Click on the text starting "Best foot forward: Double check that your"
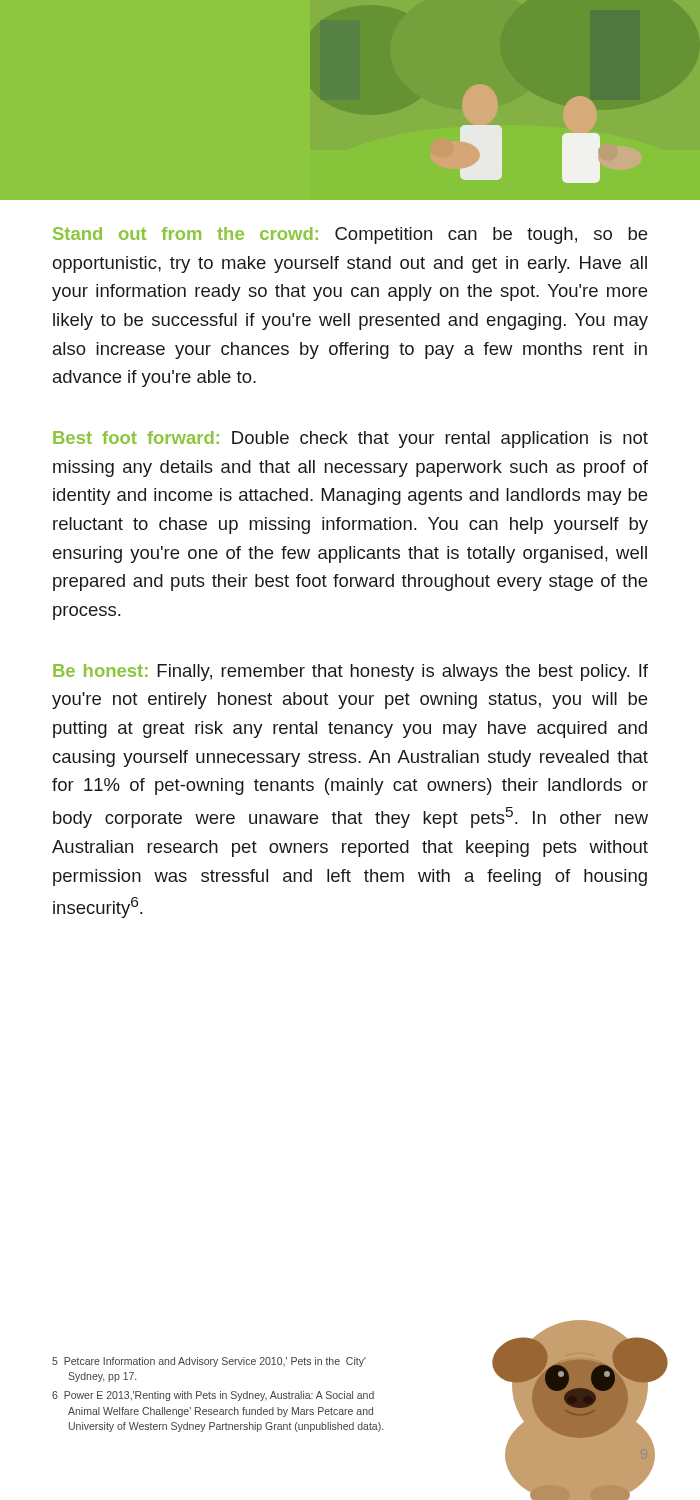Viewport: 700px width, 1500px height. 350,524
